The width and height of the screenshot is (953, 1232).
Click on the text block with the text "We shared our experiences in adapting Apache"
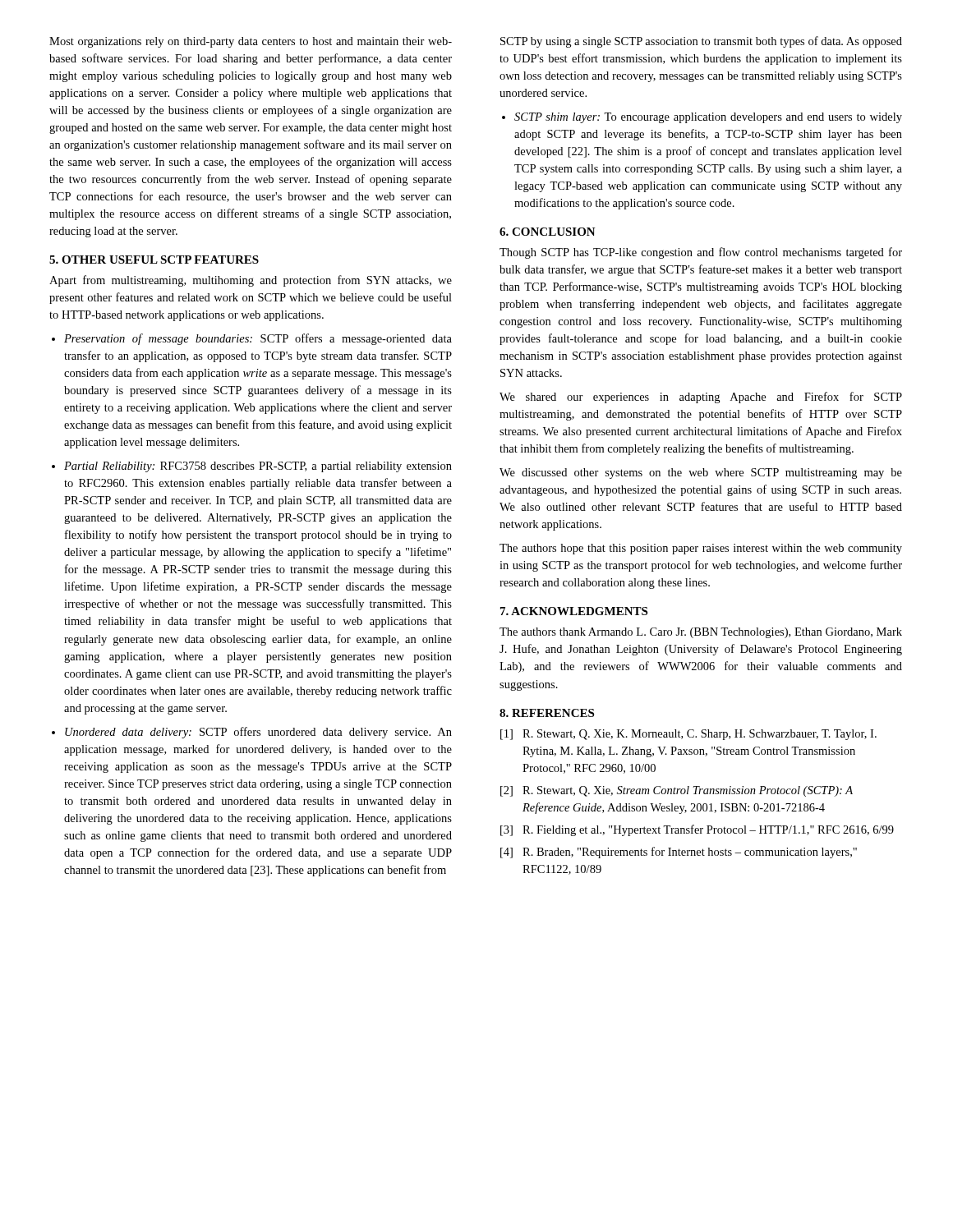pyautogui.click(x=701, y=423)
